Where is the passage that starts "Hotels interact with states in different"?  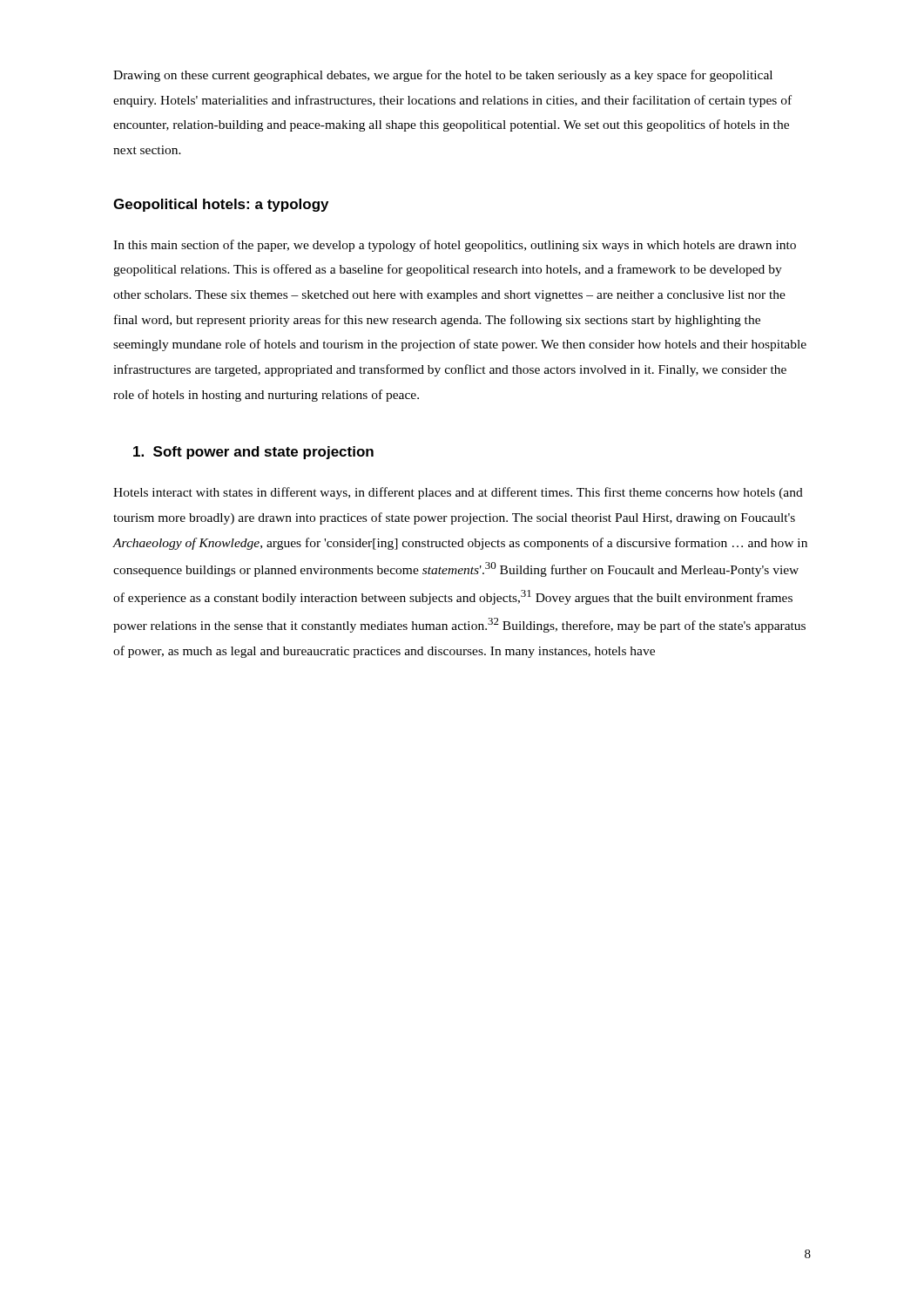coord(462,572)
